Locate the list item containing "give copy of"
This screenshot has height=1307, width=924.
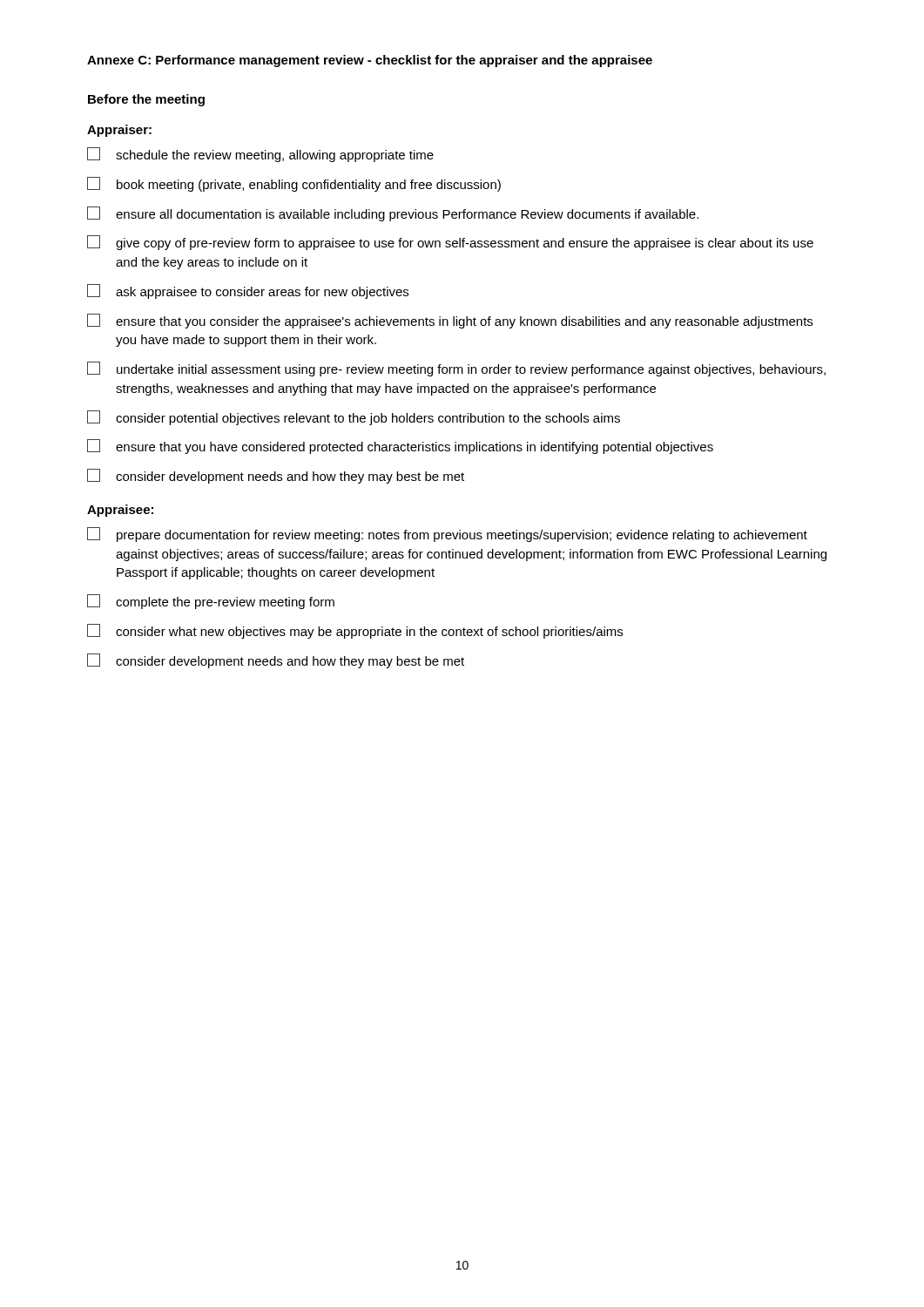coord(462,253)
